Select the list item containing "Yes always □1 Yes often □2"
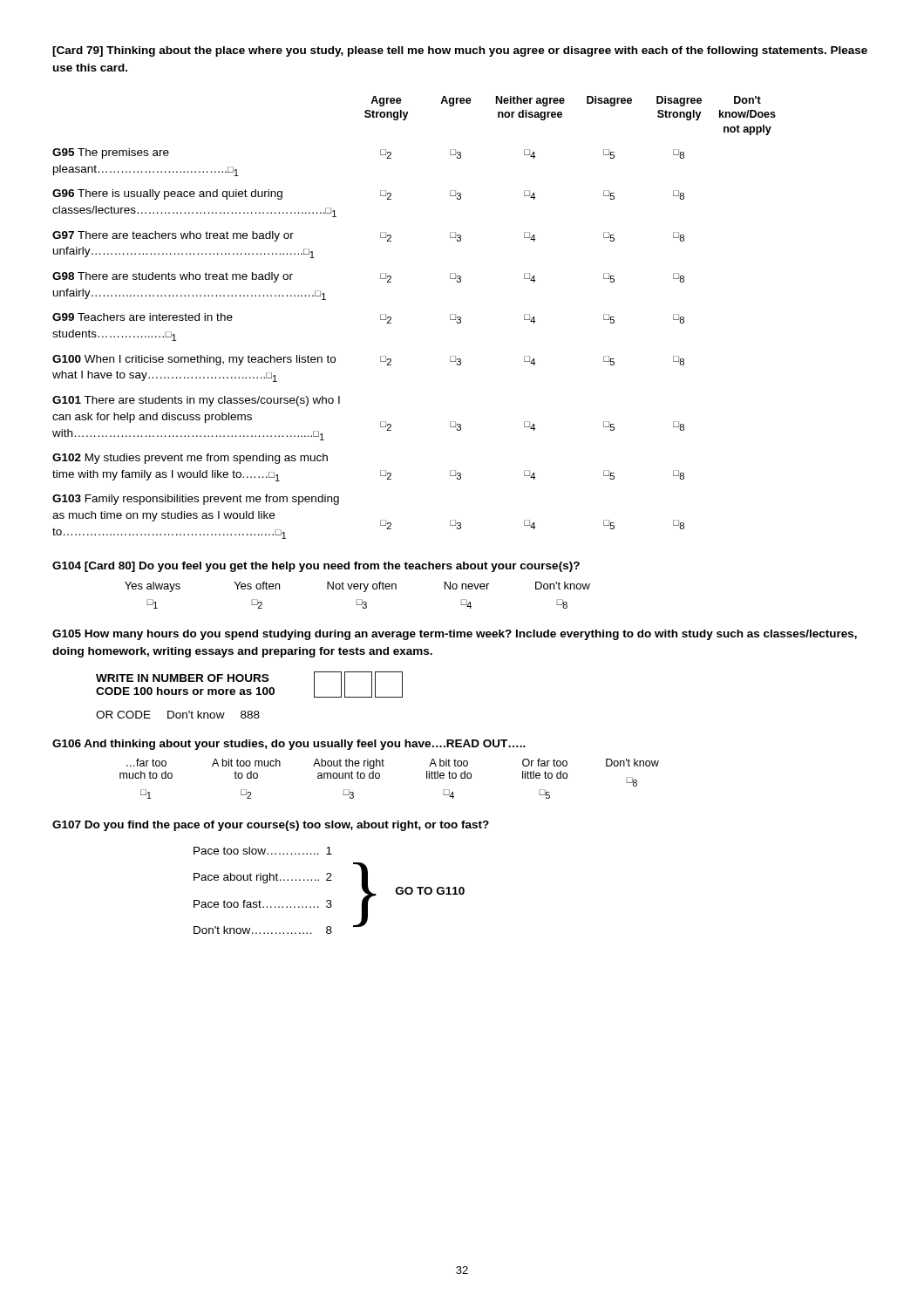 (x=353, y=594)
